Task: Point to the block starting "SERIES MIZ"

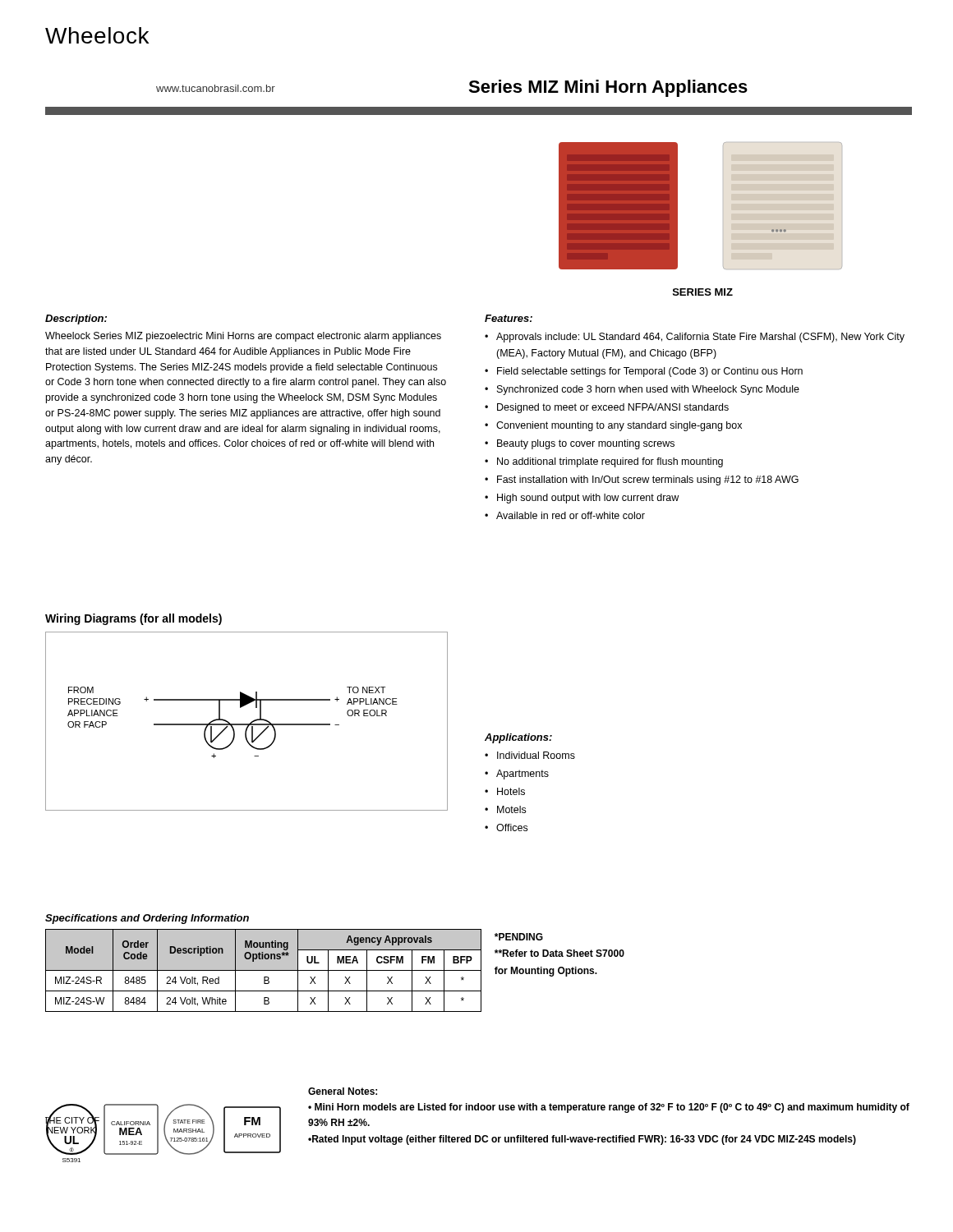Action: coord(702,292)
